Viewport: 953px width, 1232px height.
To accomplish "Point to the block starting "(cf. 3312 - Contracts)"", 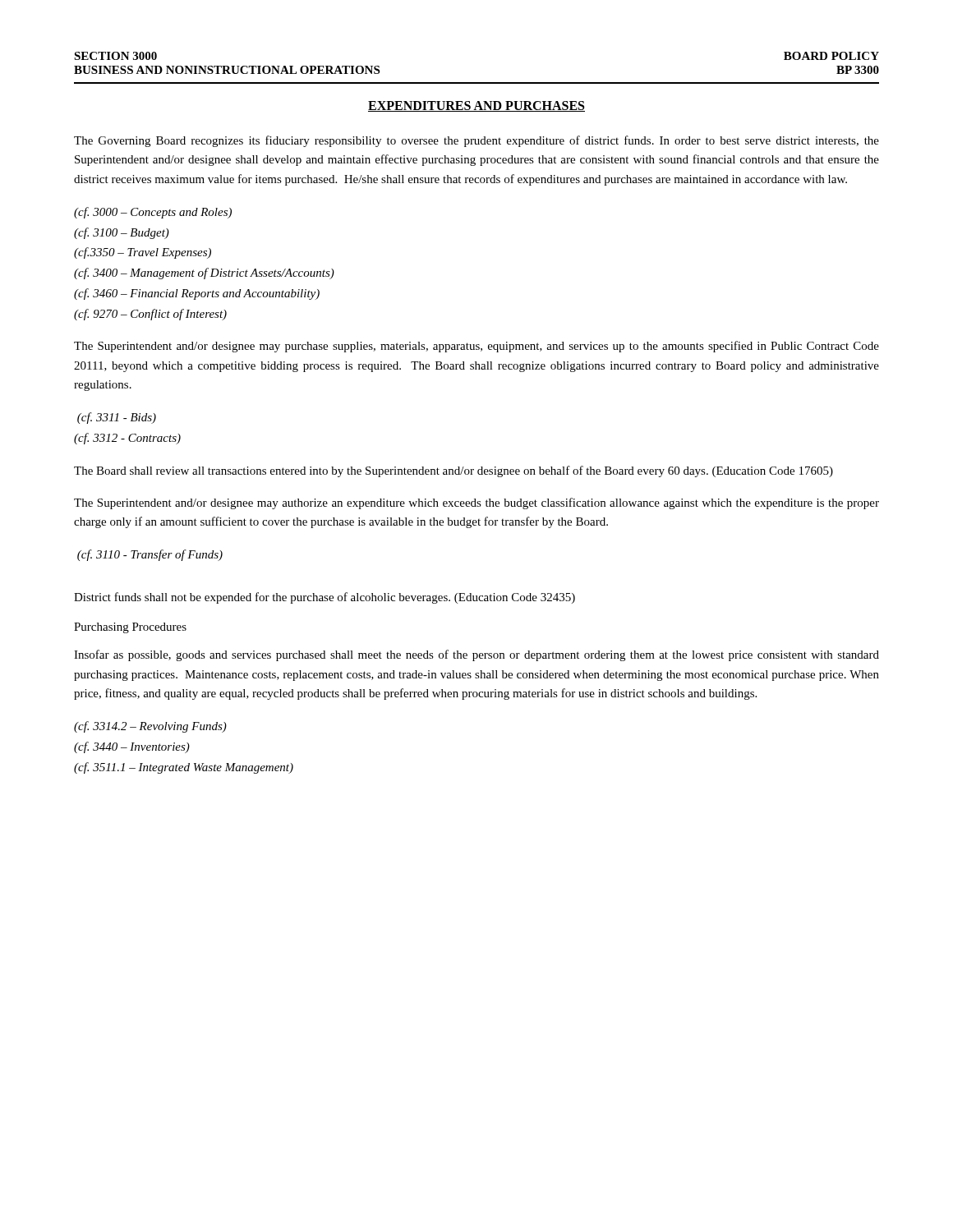I will [127, 438].
